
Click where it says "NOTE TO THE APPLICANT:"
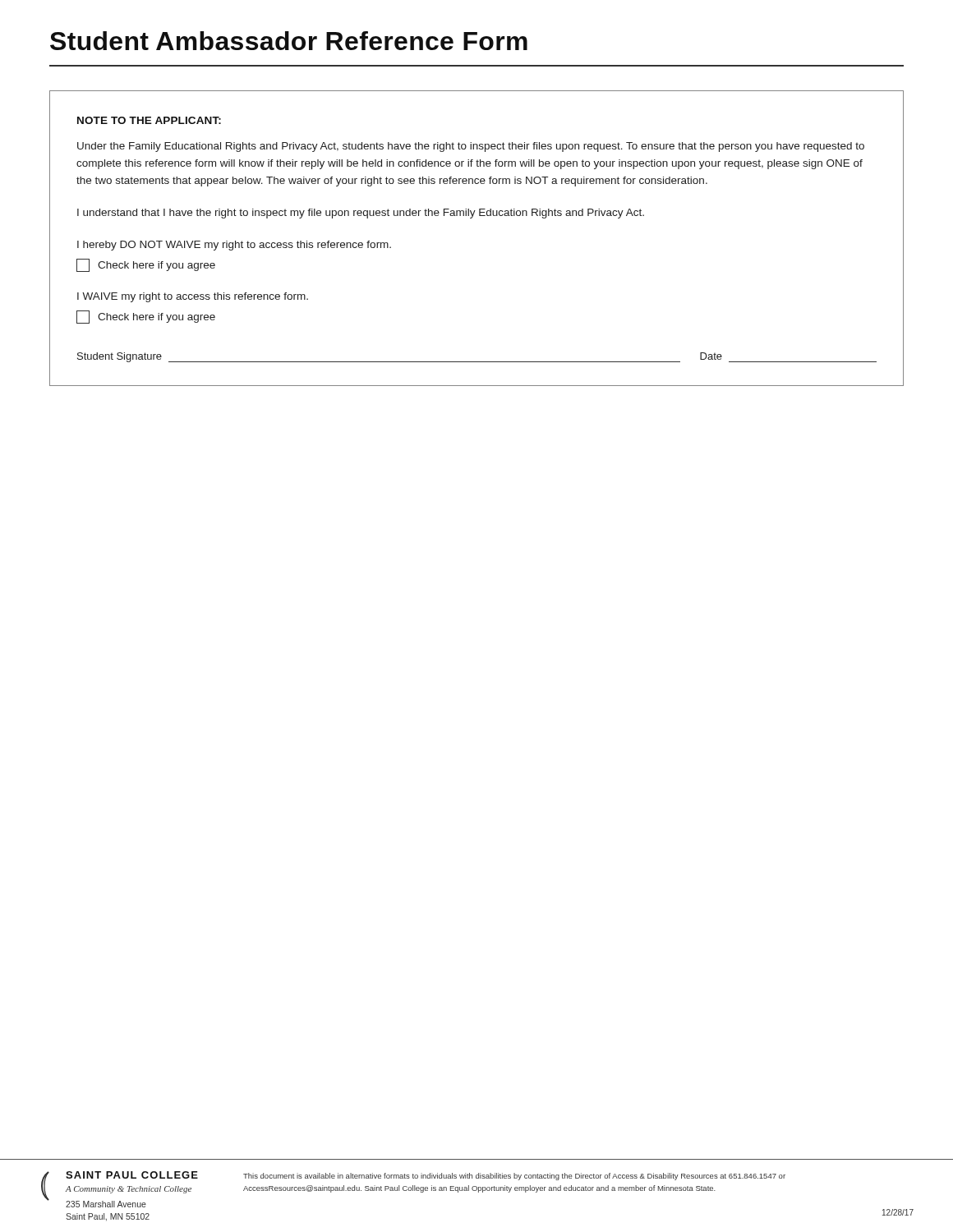pos(149,120)
